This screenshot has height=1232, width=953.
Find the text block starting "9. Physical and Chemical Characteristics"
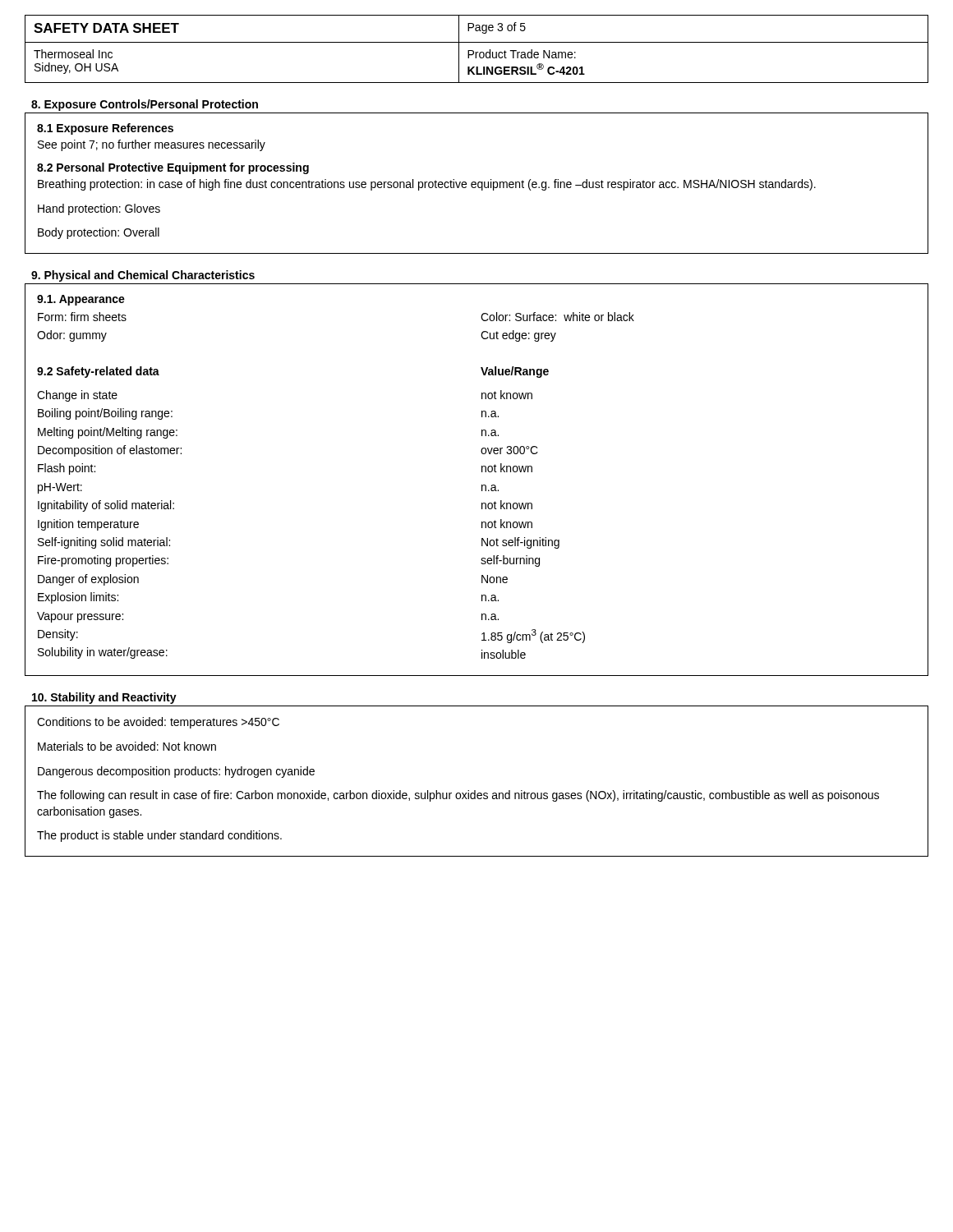pyautogui.click(x=141, y=275)
